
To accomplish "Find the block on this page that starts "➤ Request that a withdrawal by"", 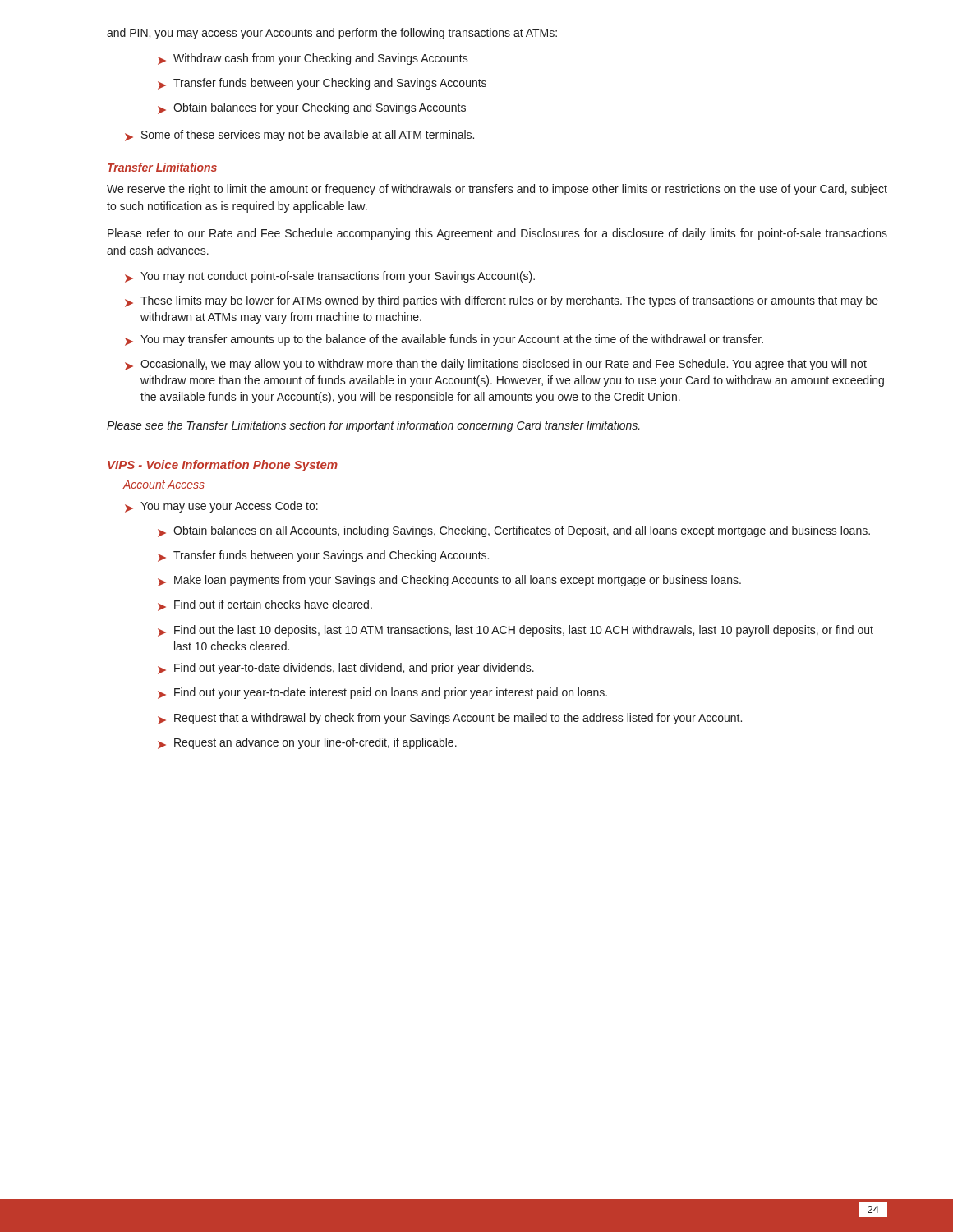I will point(522,719).
